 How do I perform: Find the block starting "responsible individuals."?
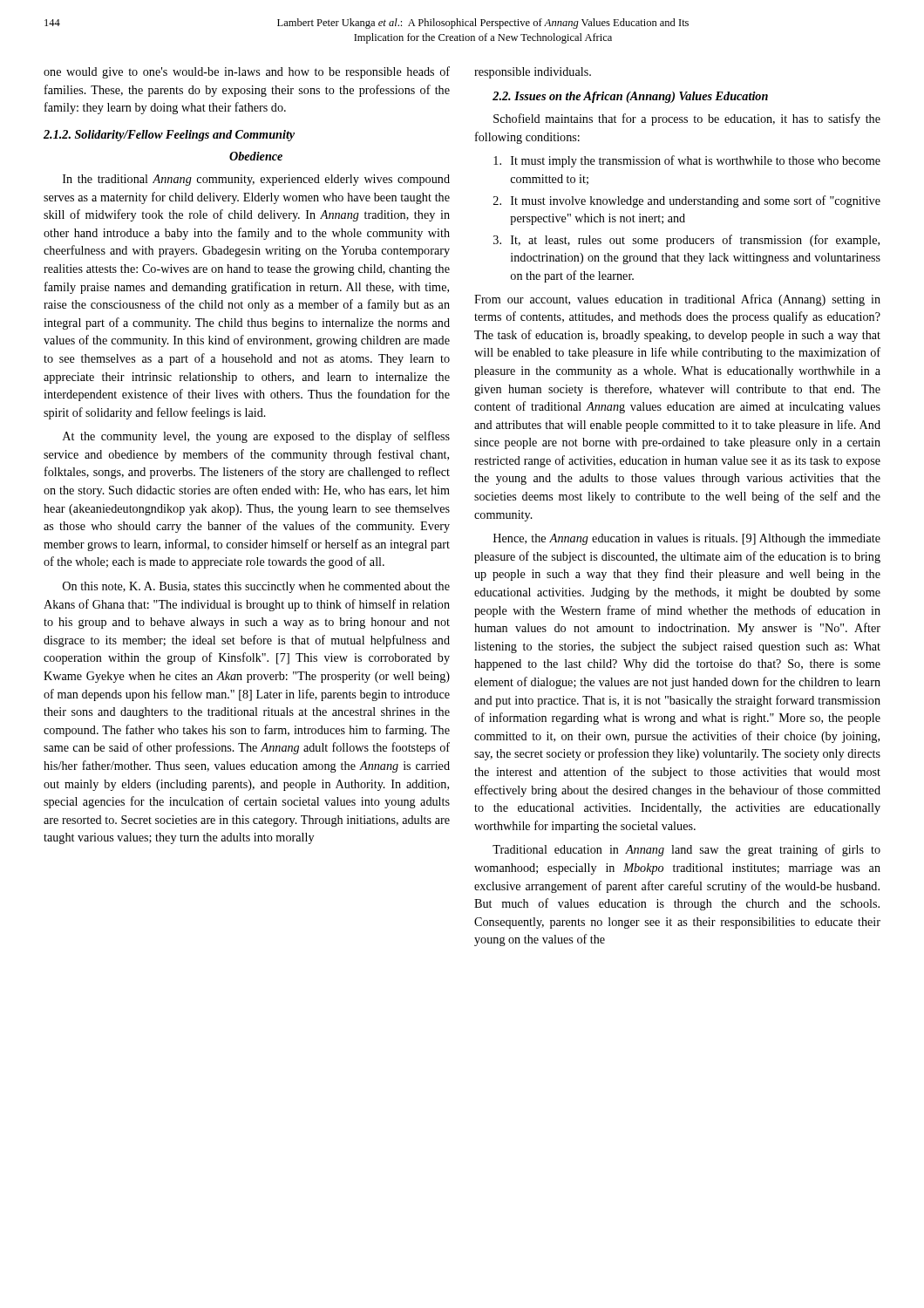pyautogui.click(x=533, y=73)
